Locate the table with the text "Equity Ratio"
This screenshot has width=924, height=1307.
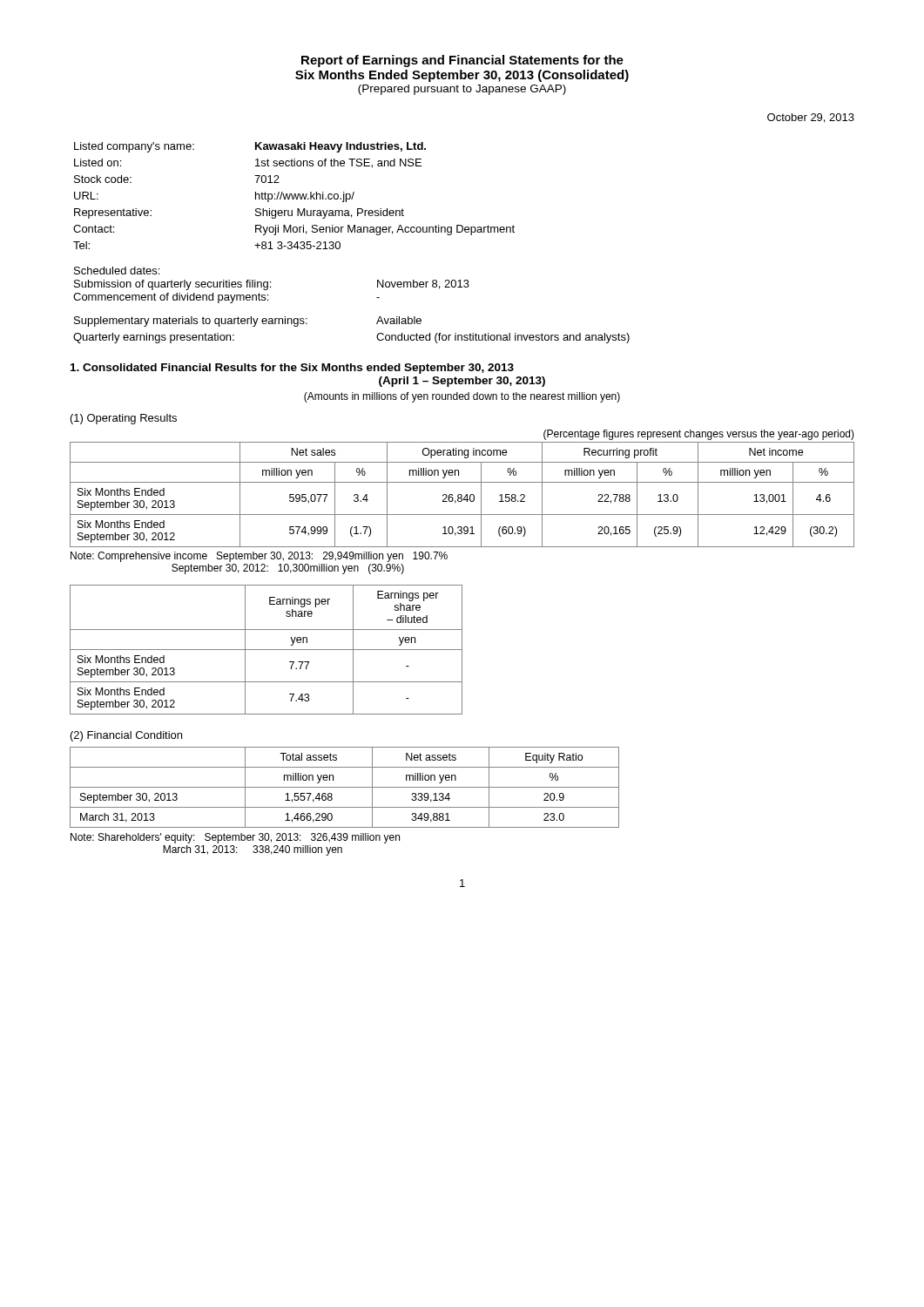pyautogui.click(x=462, y=787)
